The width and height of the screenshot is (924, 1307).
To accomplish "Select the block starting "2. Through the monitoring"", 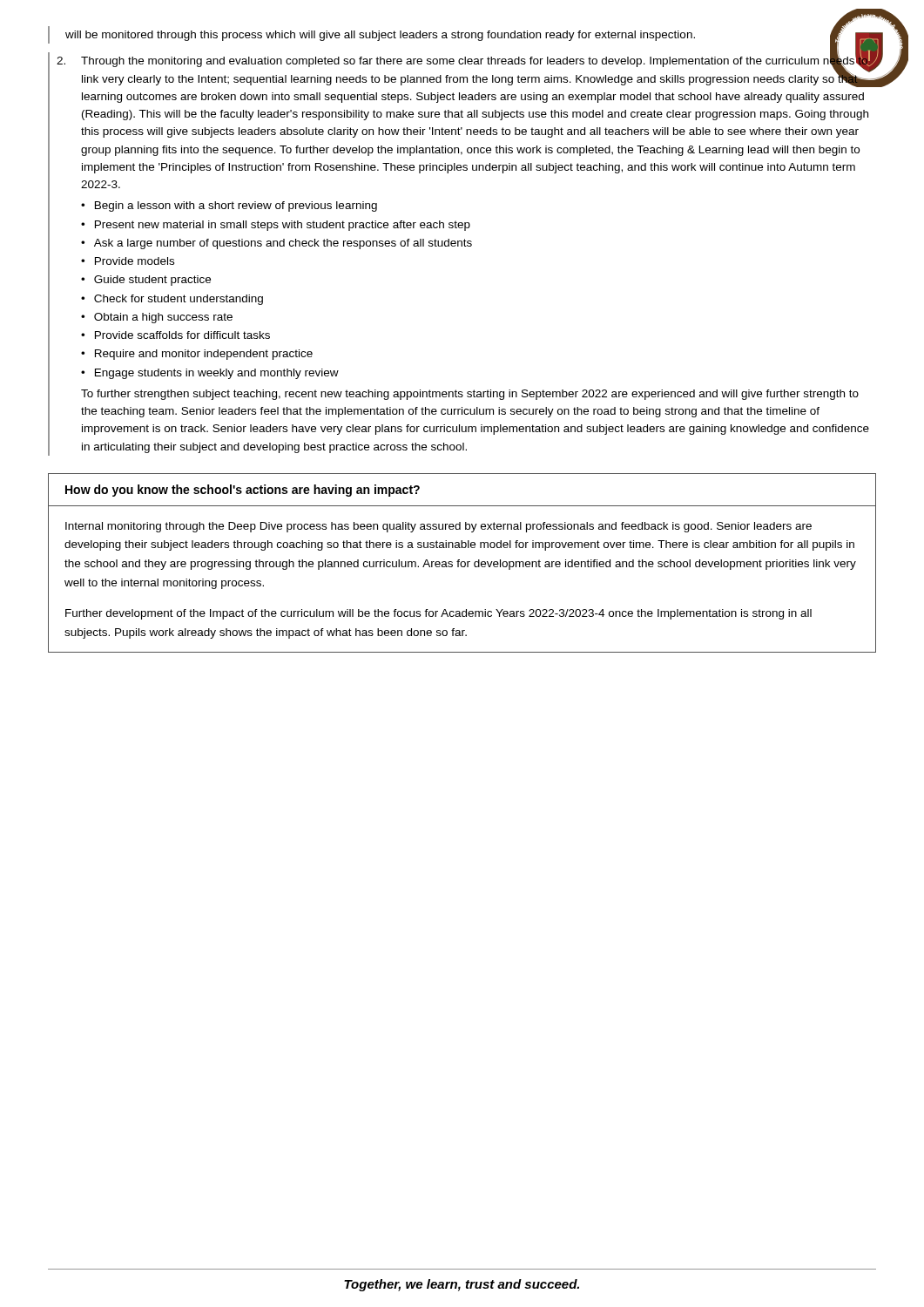I will coord(466,254).
